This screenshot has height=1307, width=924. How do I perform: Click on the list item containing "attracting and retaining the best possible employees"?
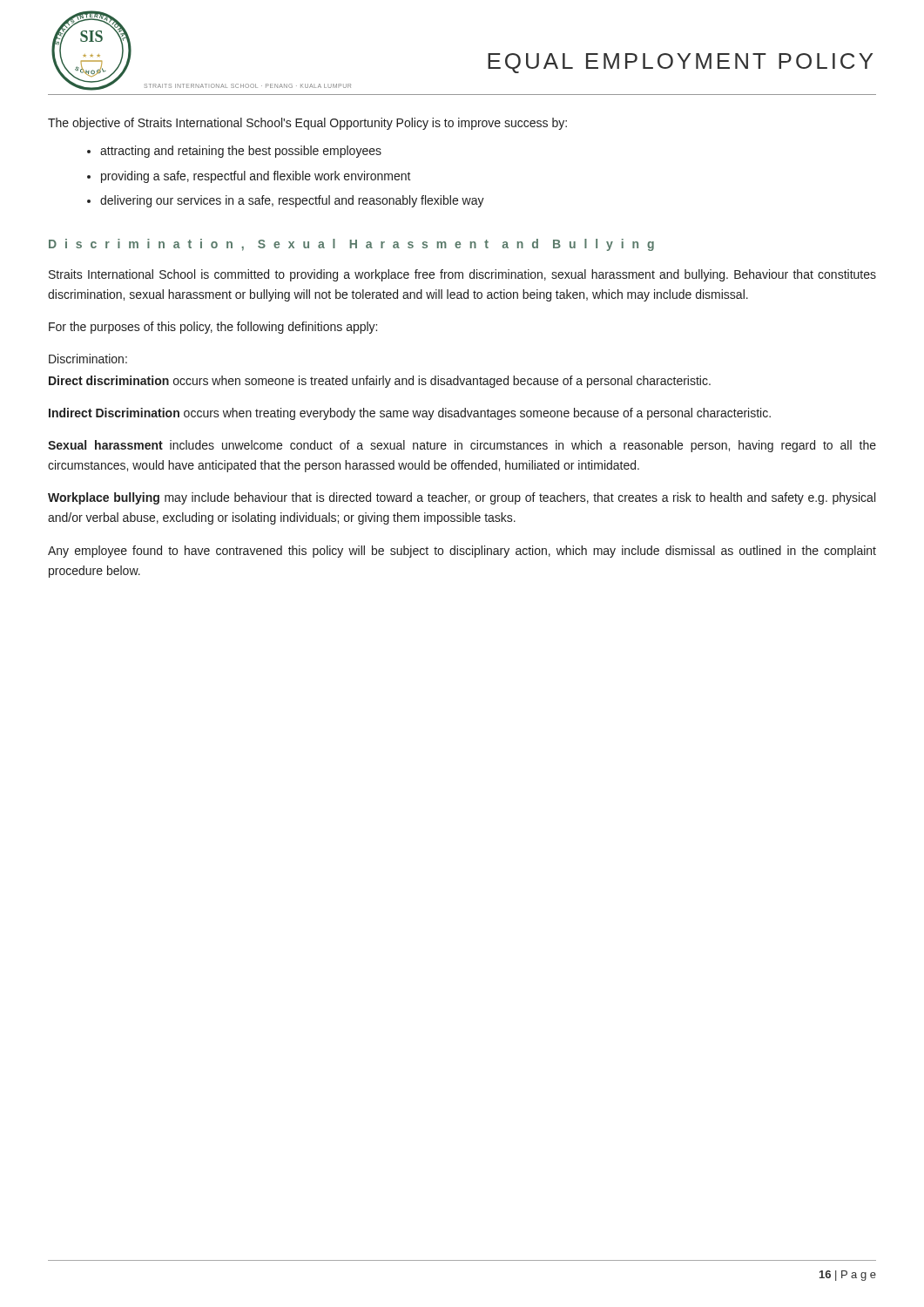tap(241, 151)
